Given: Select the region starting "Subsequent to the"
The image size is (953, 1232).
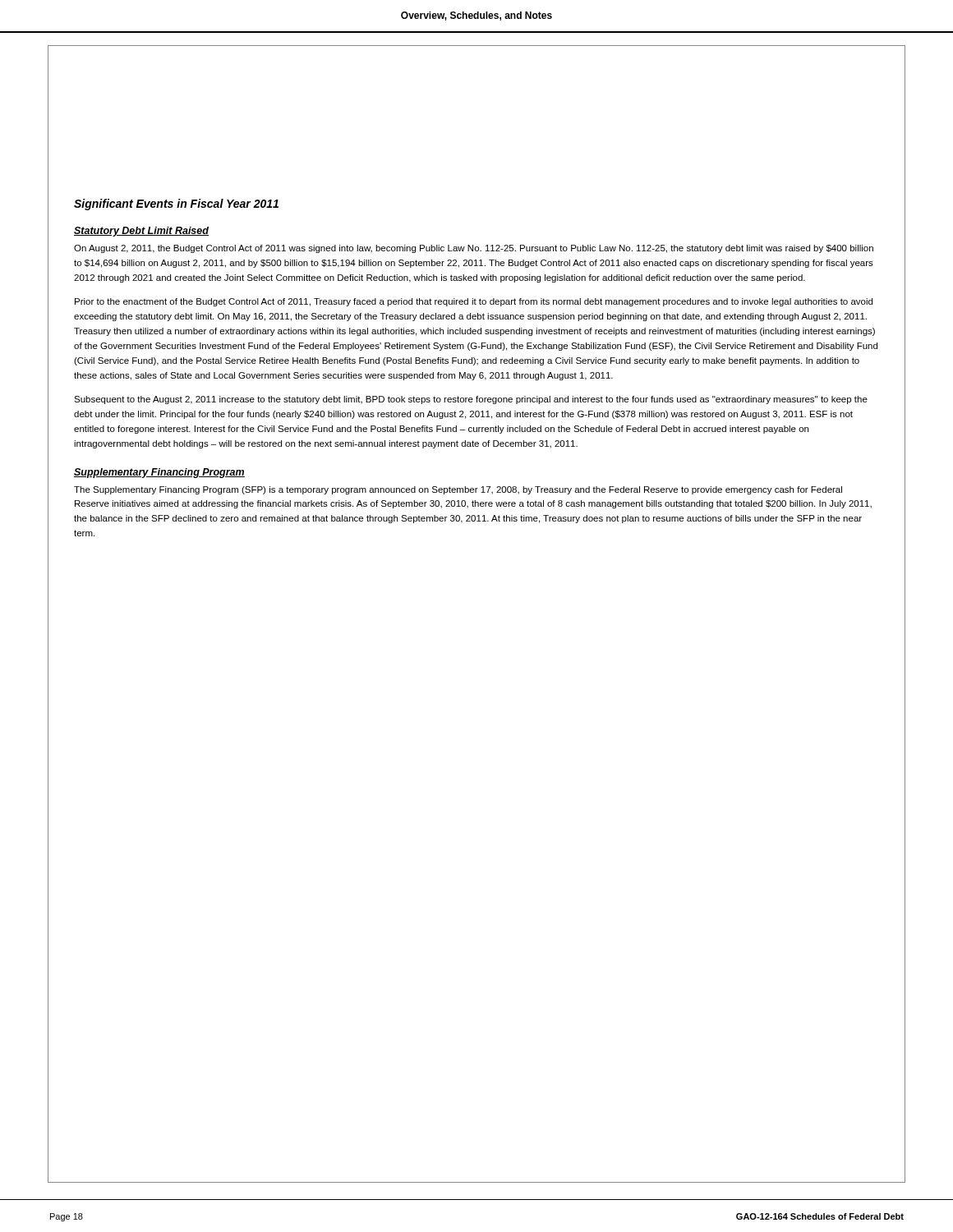Looking at the screenshot, I should tap(471, 421).
